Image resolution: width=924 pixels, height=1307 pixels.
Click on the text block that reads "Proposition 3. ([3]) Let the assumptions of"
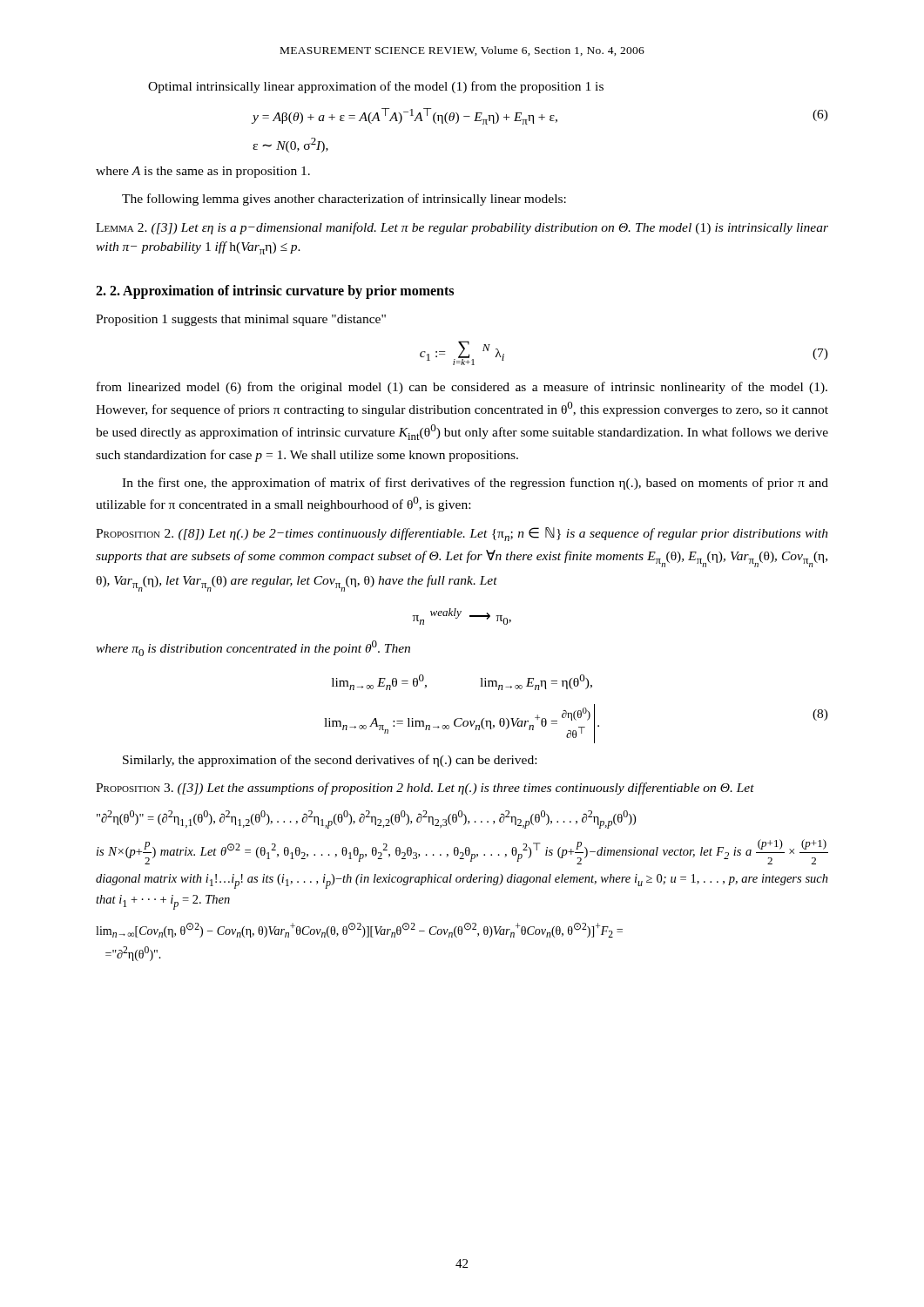click(x=425, y=787)
